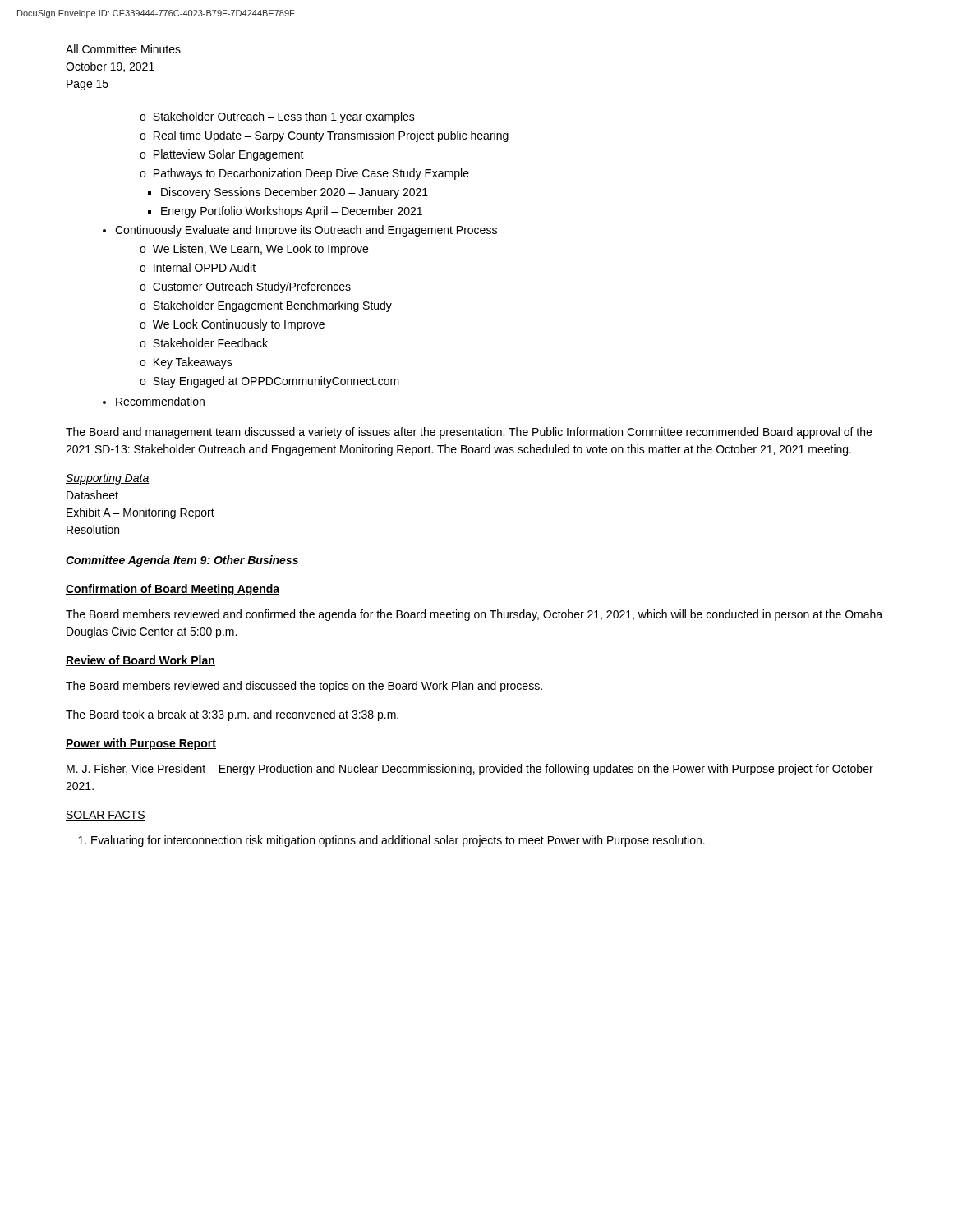The image size is (953, 1232).
Task: Click on the region starting "We Listen, We"
Action: click(x=261, y=249)
